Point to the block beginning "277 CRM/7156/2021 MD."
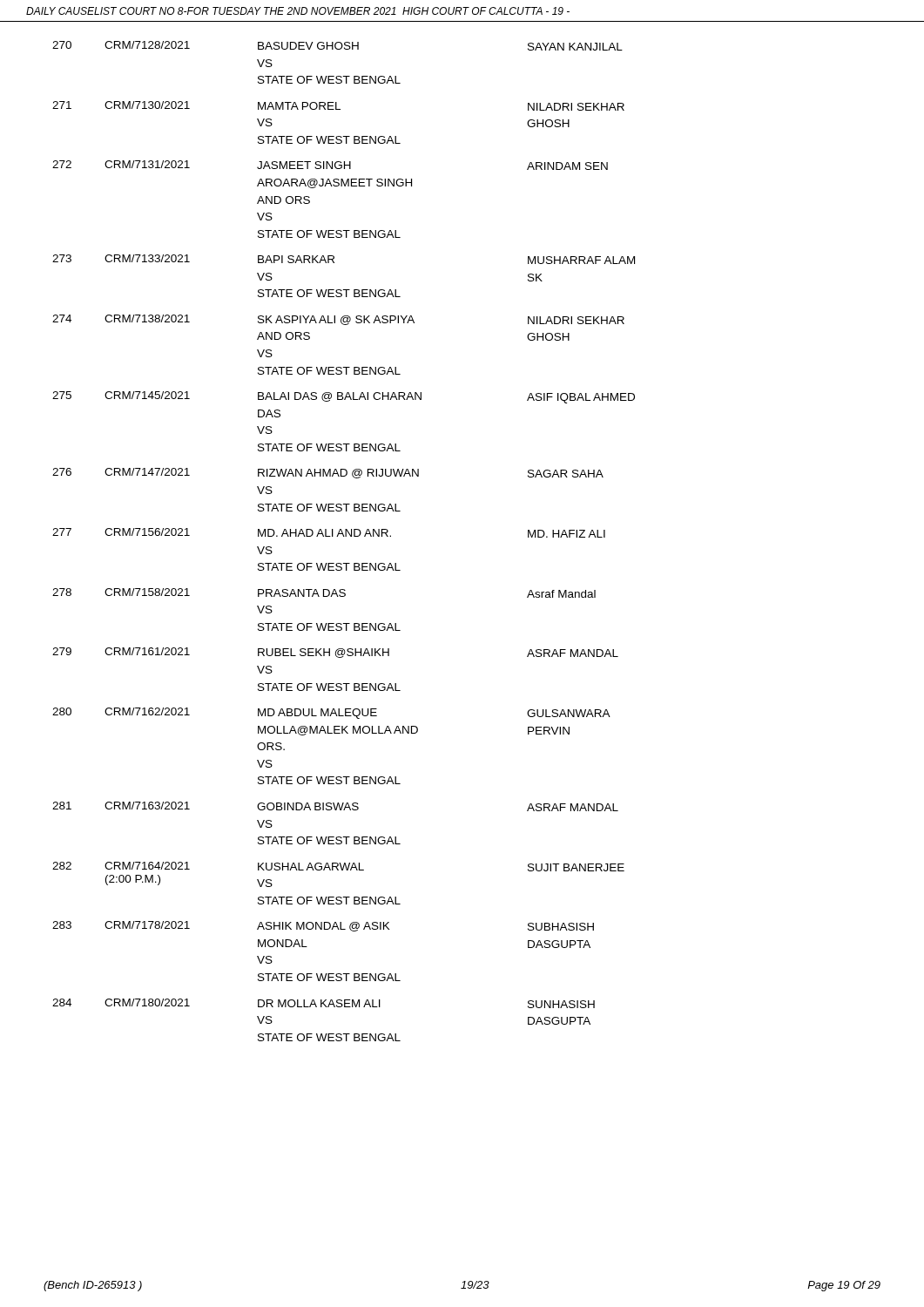 click(329, 533)
